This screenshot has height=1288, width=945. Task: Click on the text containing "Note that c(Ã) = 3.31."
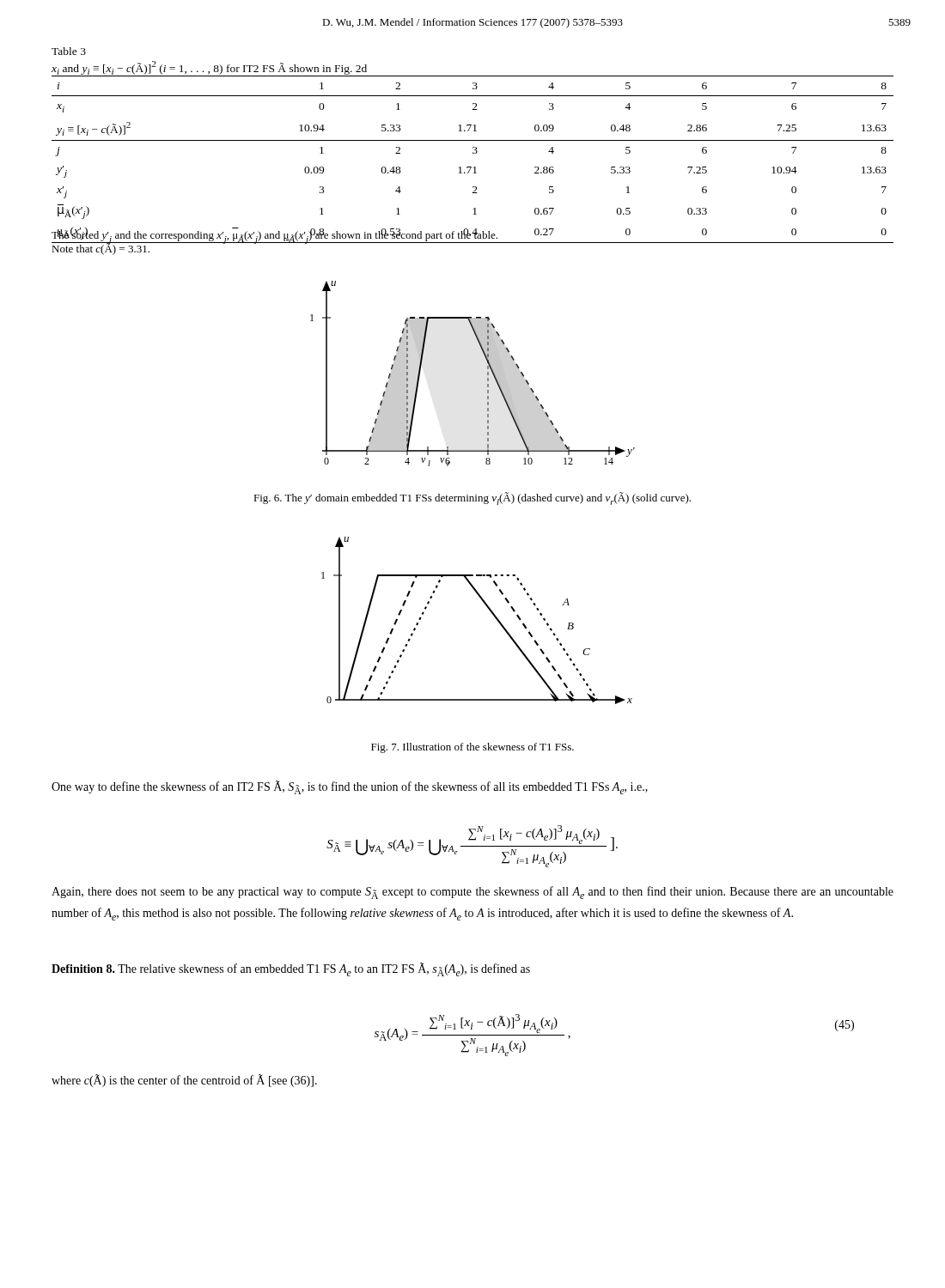coord(101,249)
